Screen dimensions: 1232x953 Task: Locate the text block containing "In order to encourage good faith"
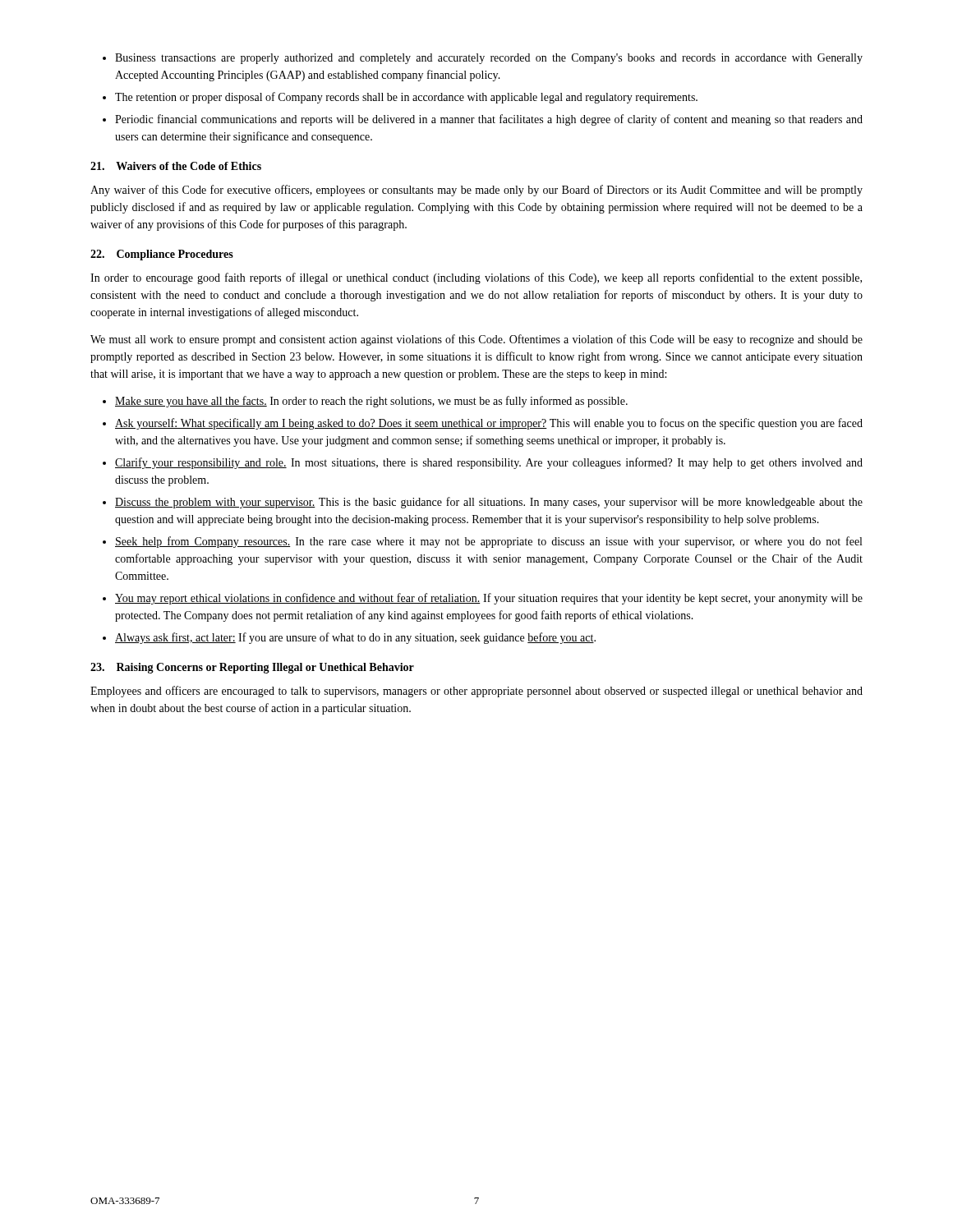(x=476, y=295)
